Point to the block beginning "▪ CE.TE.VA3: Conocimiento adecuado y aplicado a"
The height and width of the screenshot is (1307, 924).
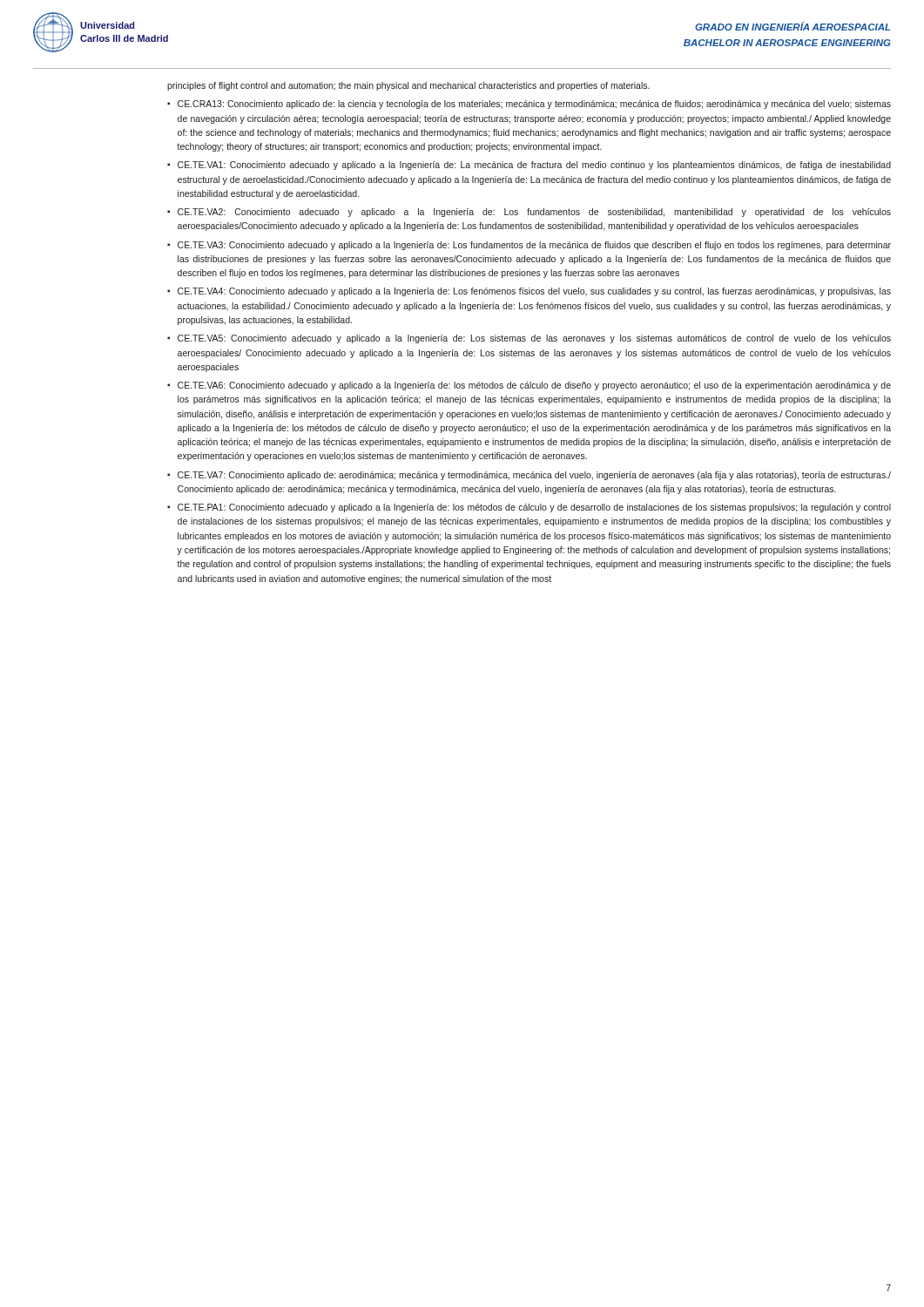tap(529, 259)
